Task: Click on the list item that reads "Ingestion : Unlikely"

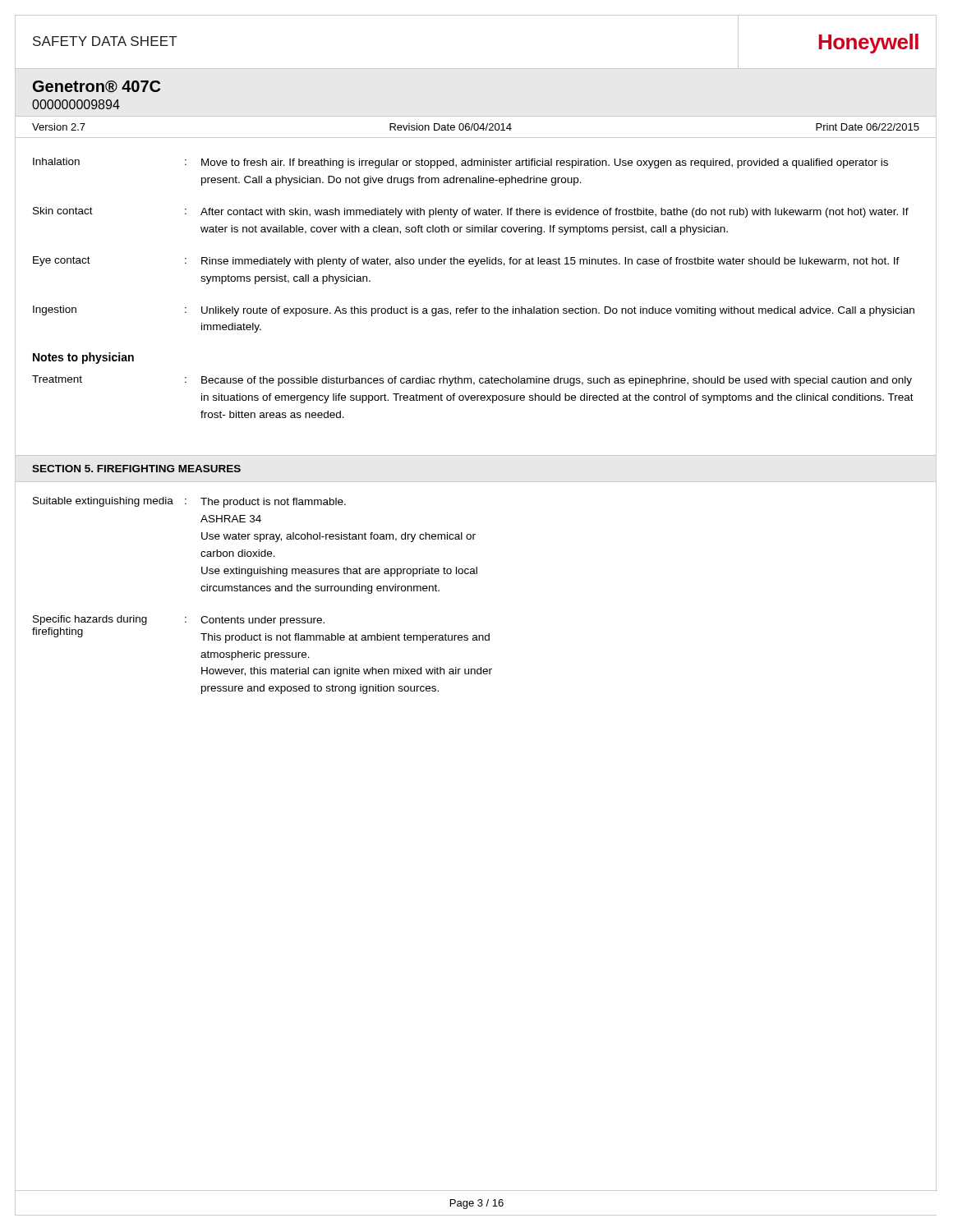Action: (x=476, y=319)
